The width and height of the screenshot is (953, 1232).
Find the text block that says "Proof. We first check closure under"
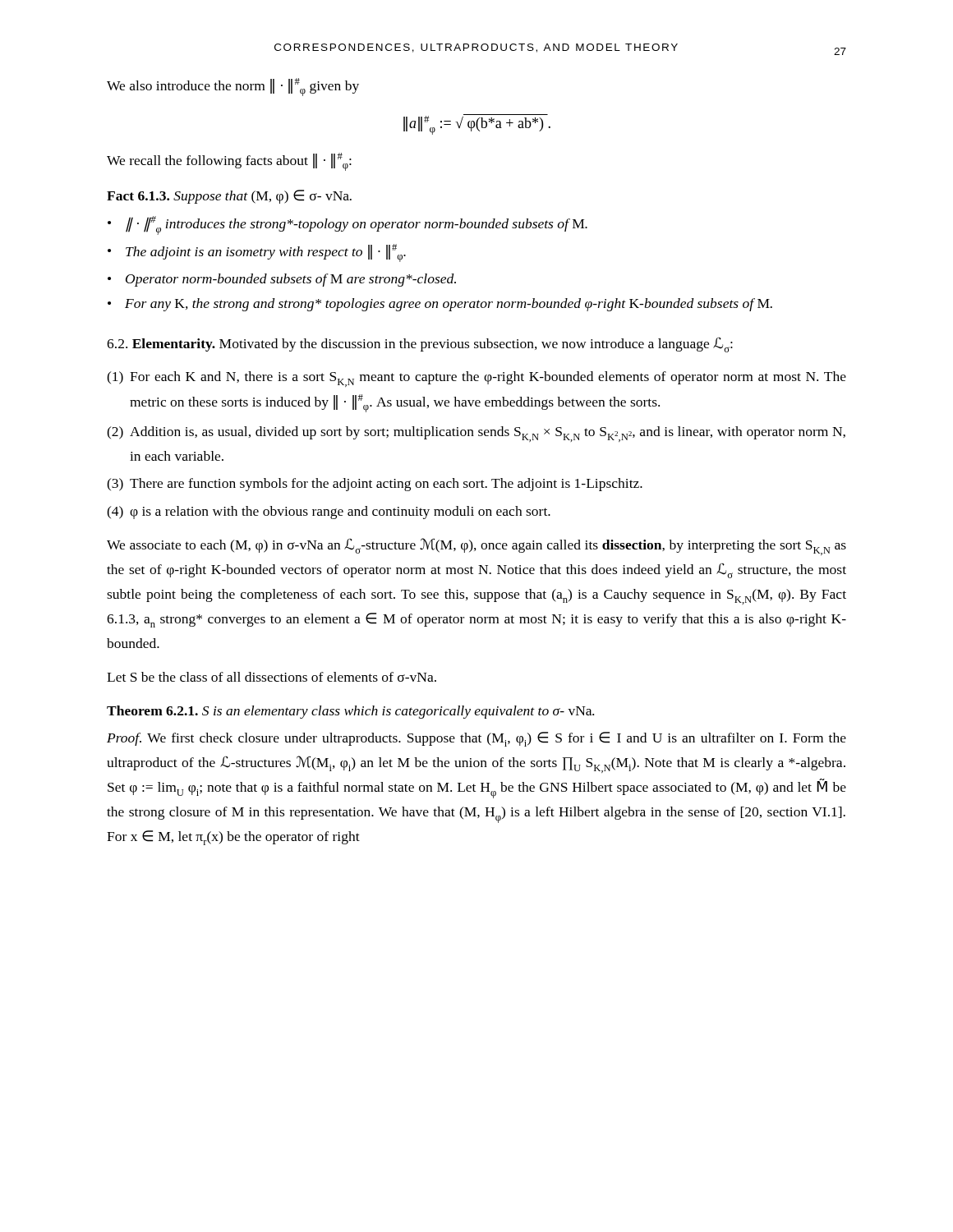476,788
